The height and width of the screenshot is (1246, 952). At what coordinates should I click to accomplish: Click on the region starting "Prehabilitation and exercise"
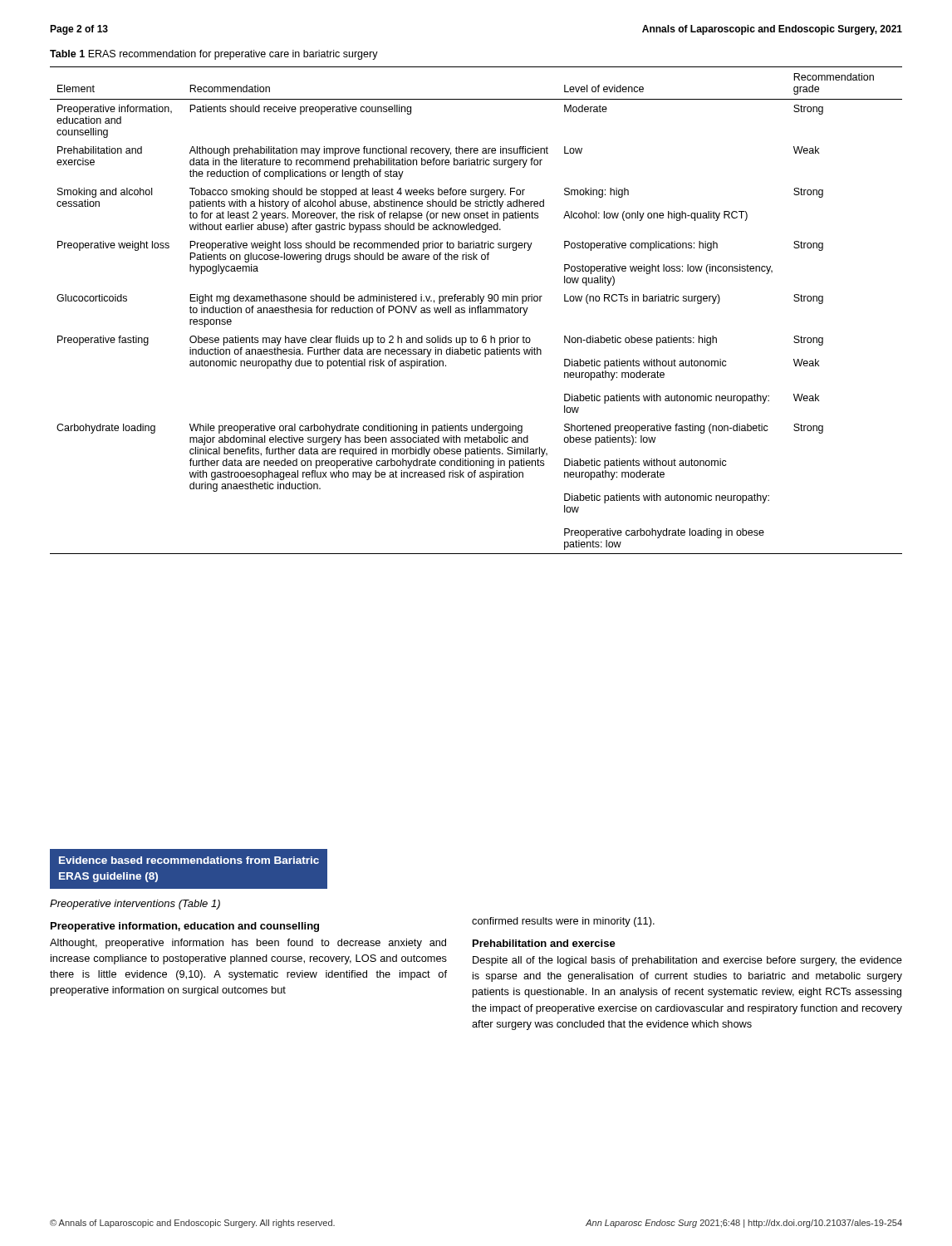(544, 943)
